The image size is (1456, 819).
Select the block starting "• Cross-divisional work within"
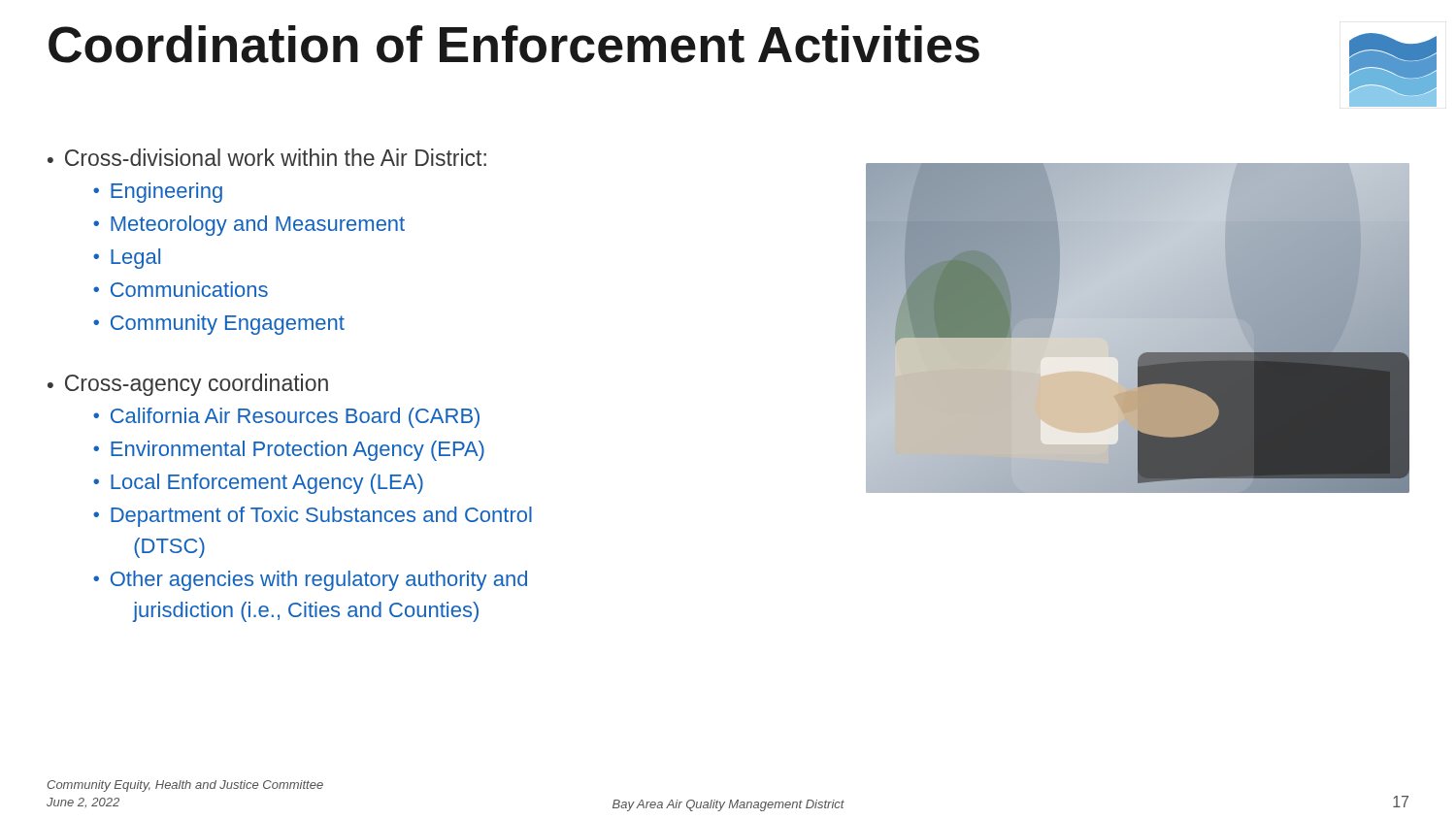pos(267,157)
